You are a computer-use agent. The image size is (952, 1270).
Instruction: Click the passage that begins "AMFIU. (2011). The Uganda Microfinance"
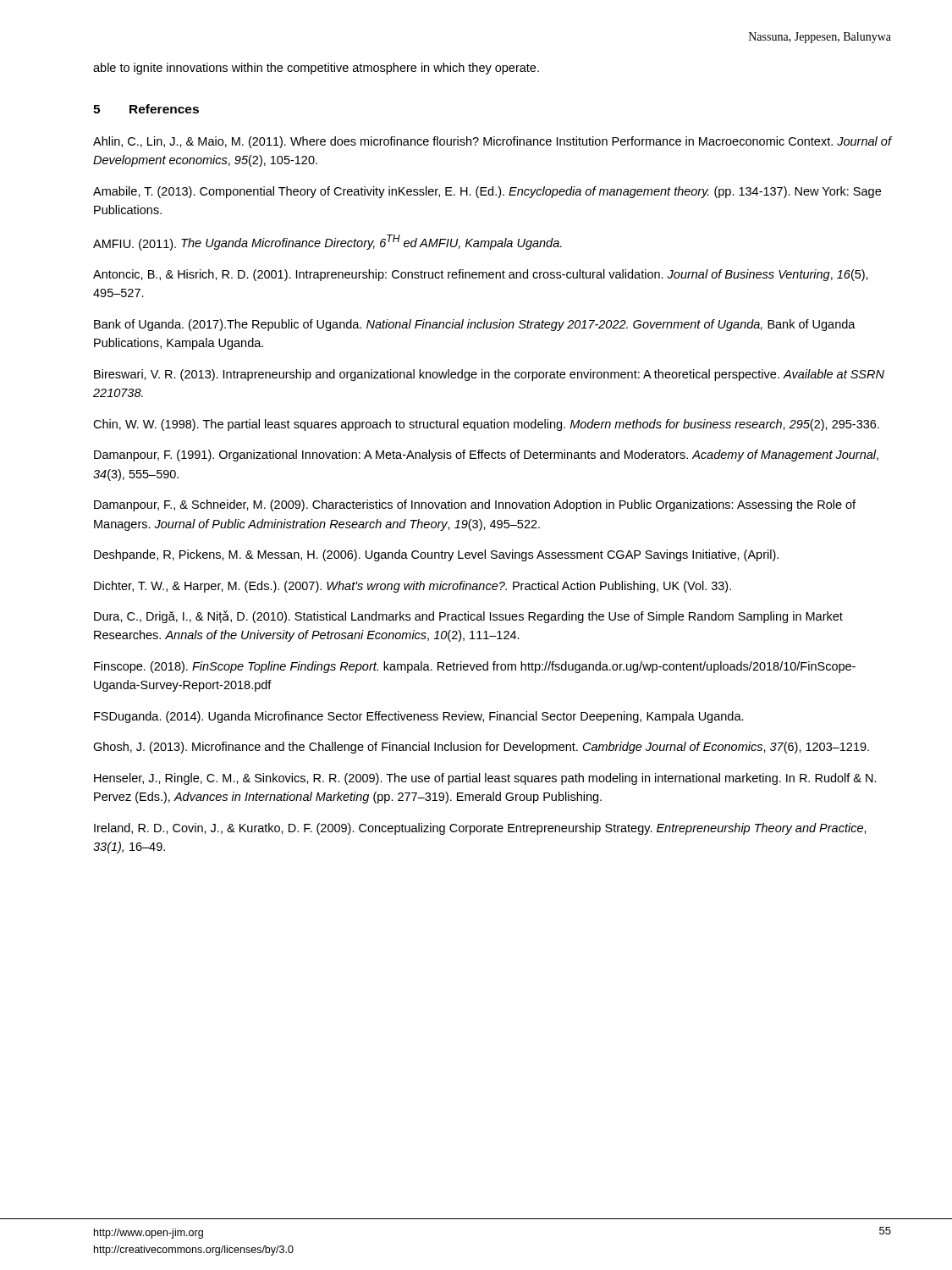coord(328,242)
